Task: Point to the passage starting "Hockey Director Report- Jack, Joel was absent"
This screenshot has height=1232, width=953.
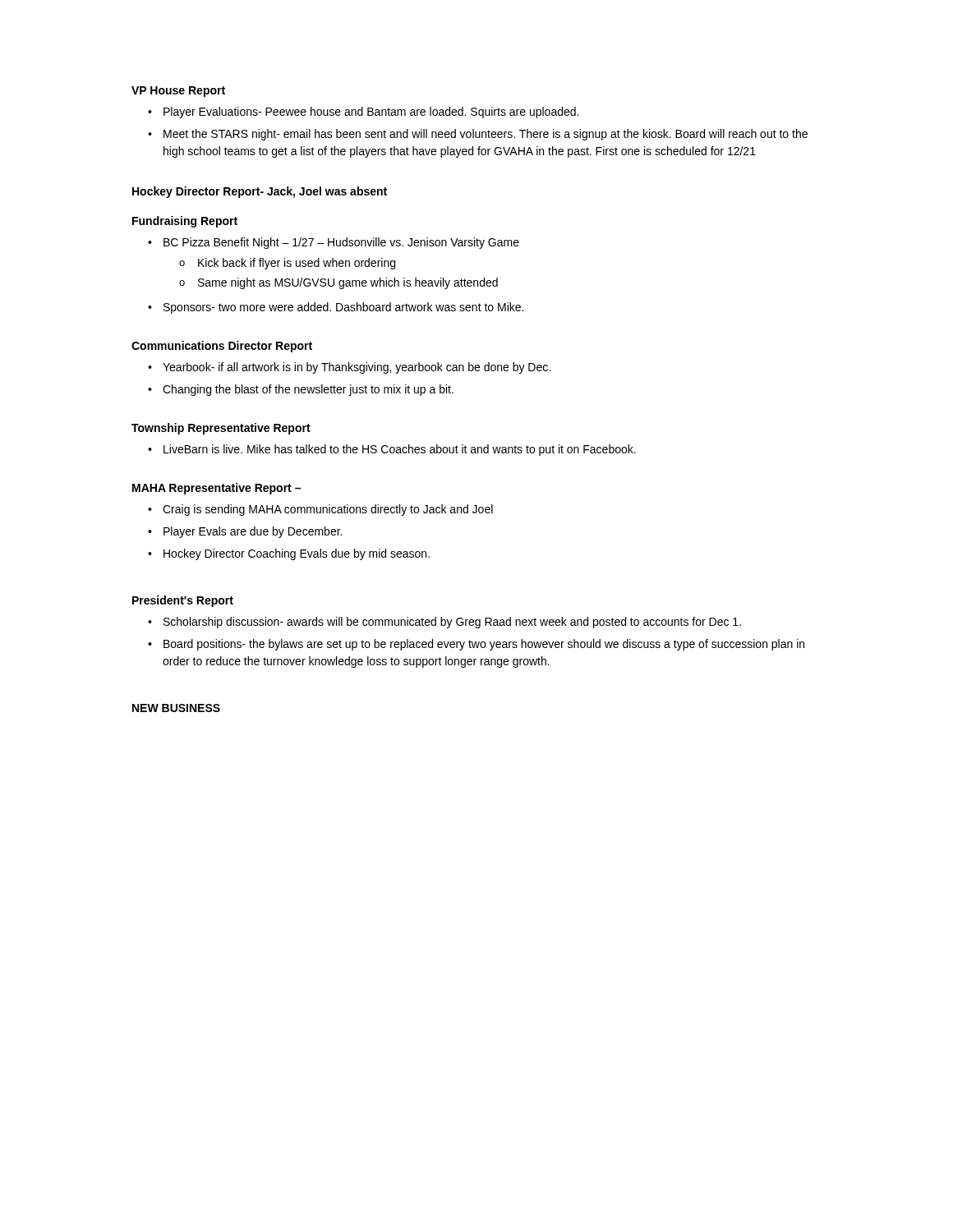Action: coord(259,191)
